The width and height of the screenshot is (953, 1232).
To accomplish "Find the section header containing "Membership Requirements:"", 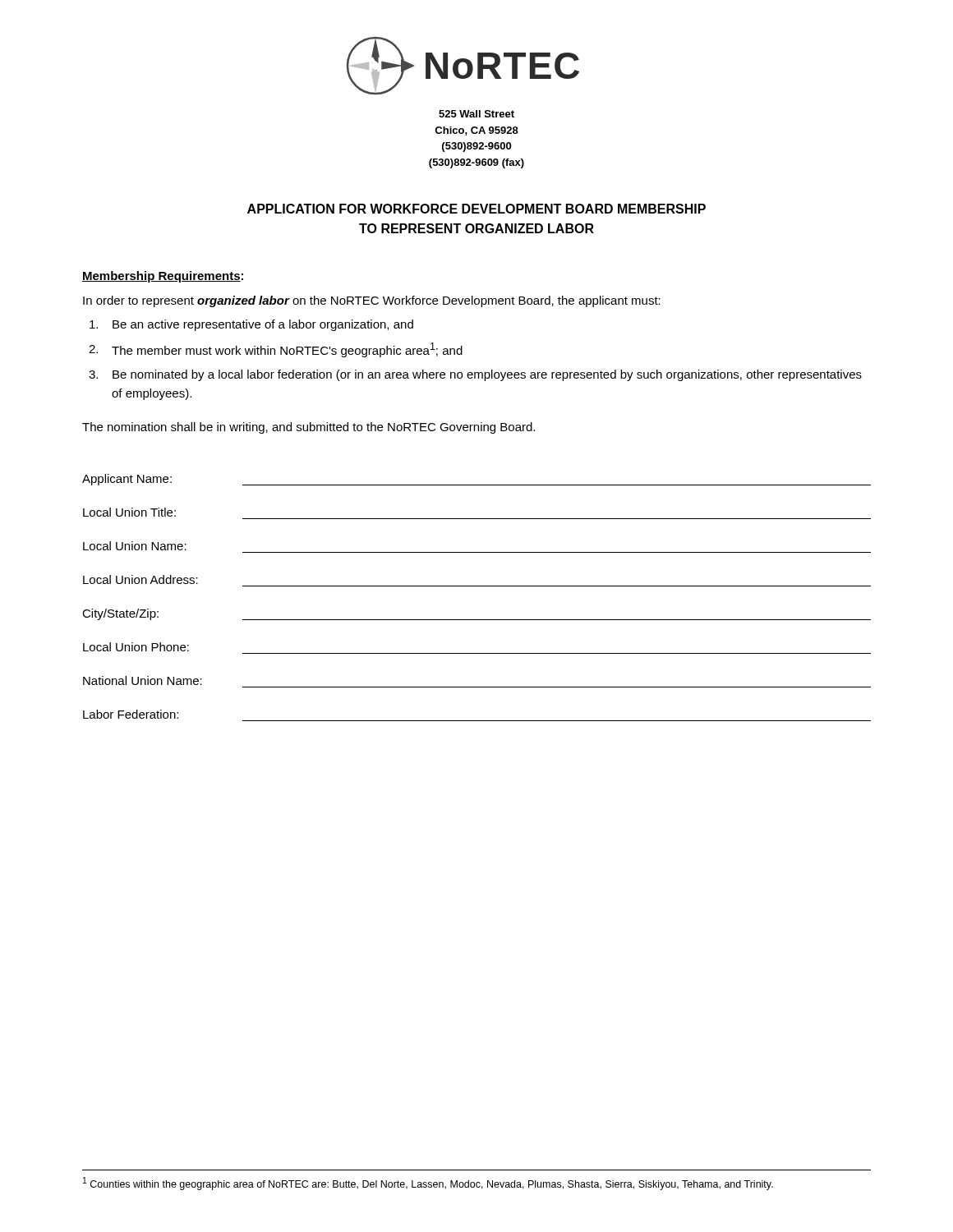I will click(x=163, y=276).
